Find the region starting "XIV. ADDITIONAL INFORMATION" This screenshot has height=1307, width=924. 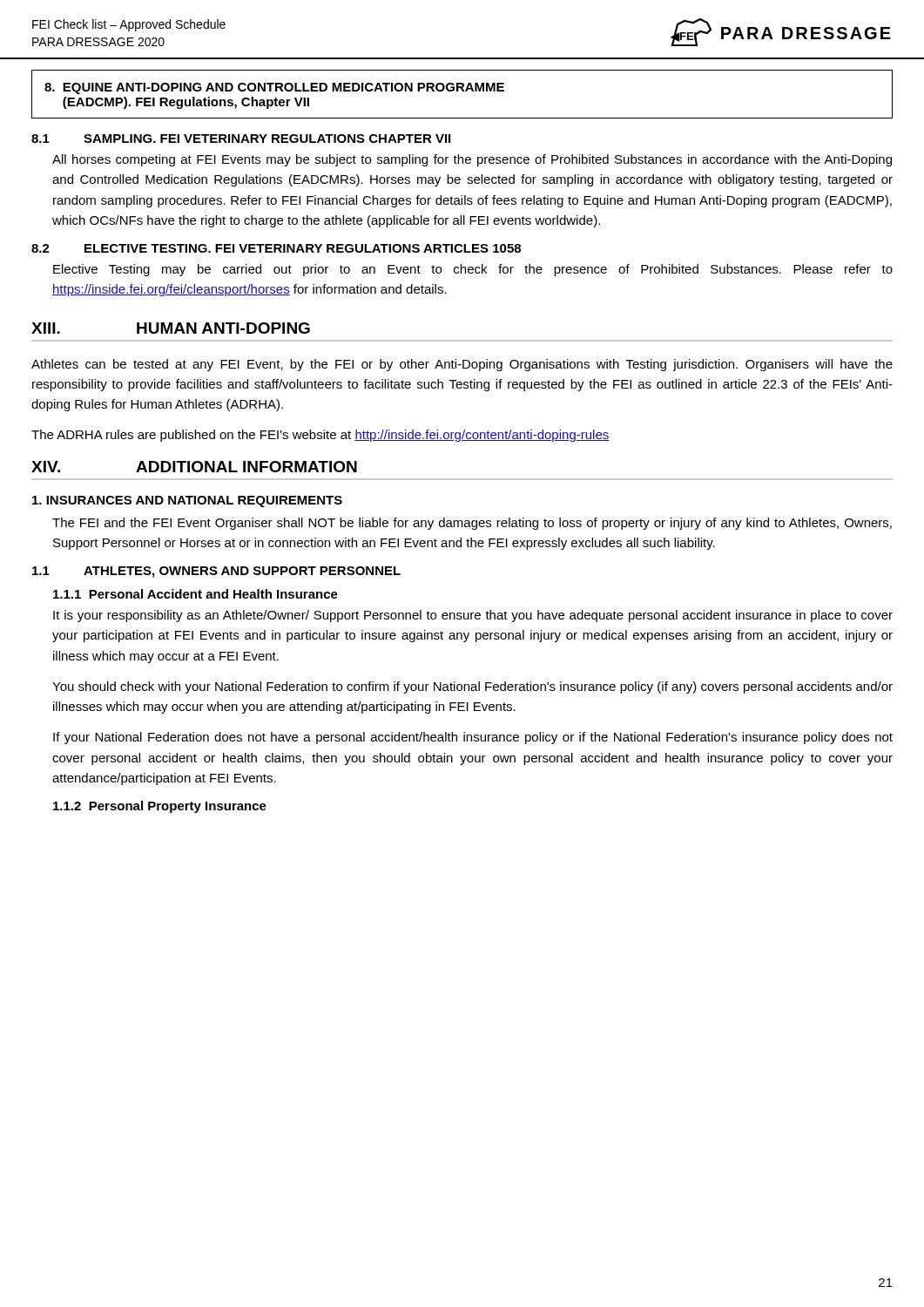(195, 467)
